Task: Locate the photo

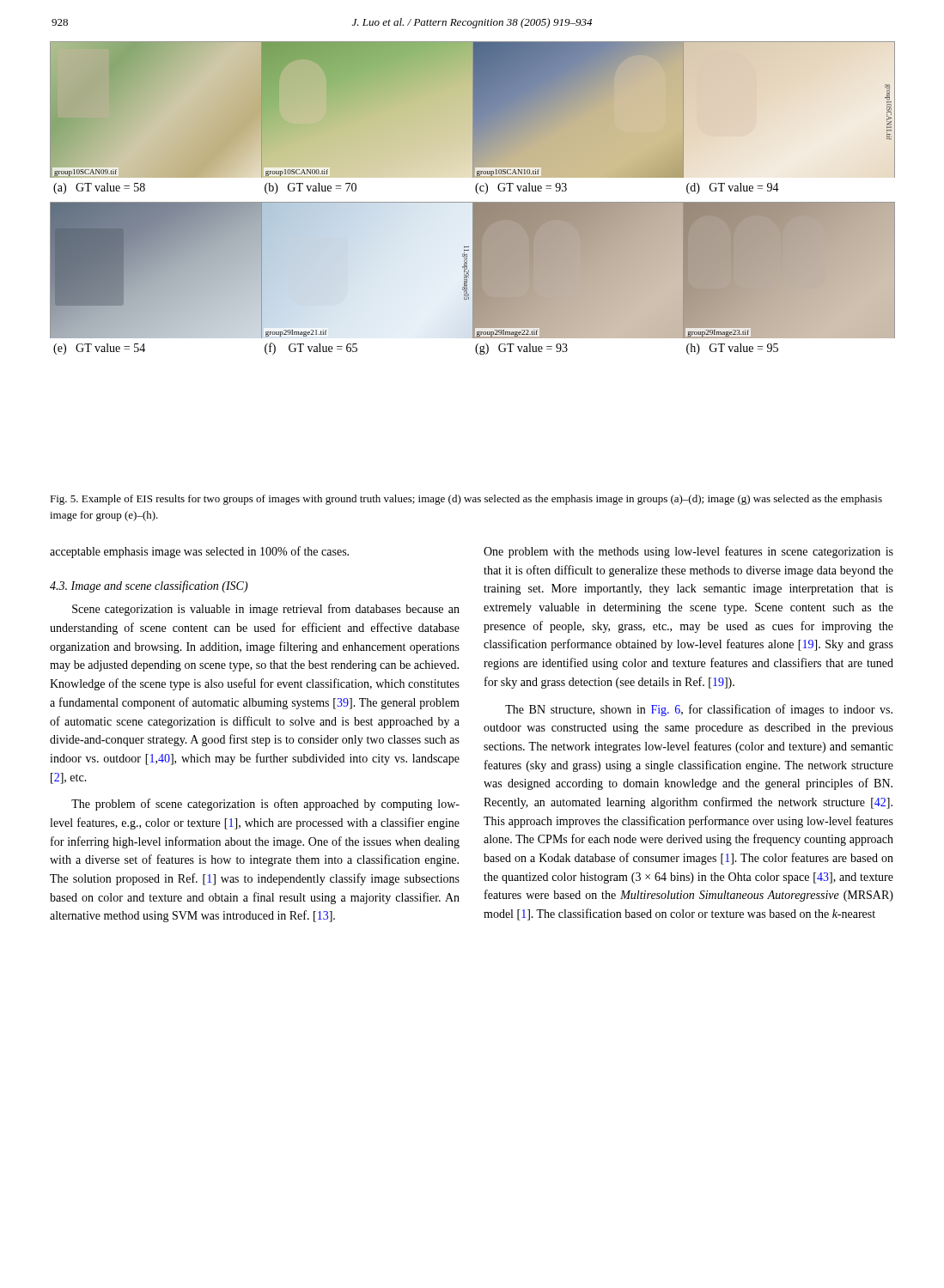Action: pos(472,198)
